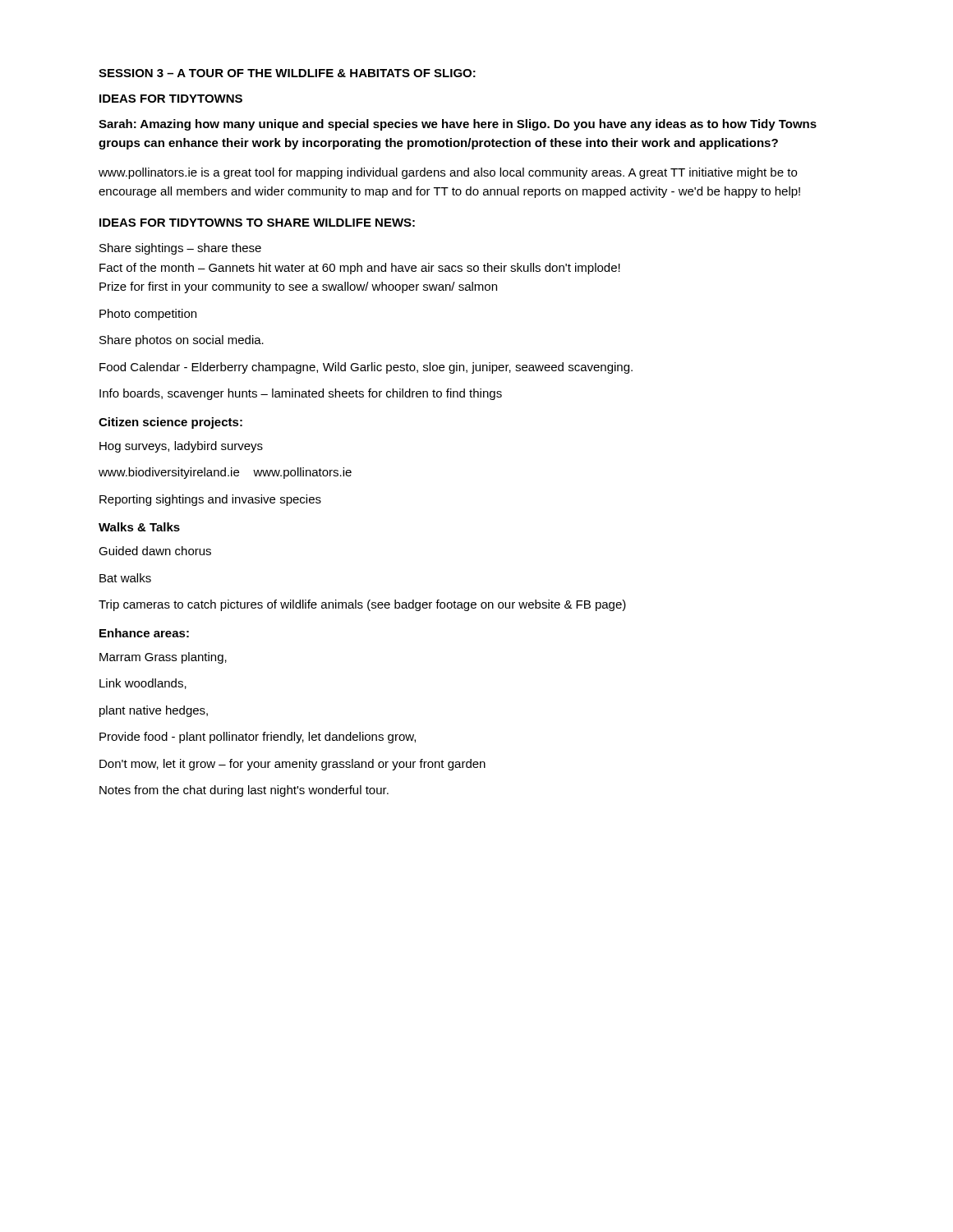Viewport: 953px width, 1232px height.
Task: Click where it says "Reporting sightings and invasive species"
Action: pyautogui.click(x=210, y=499)
